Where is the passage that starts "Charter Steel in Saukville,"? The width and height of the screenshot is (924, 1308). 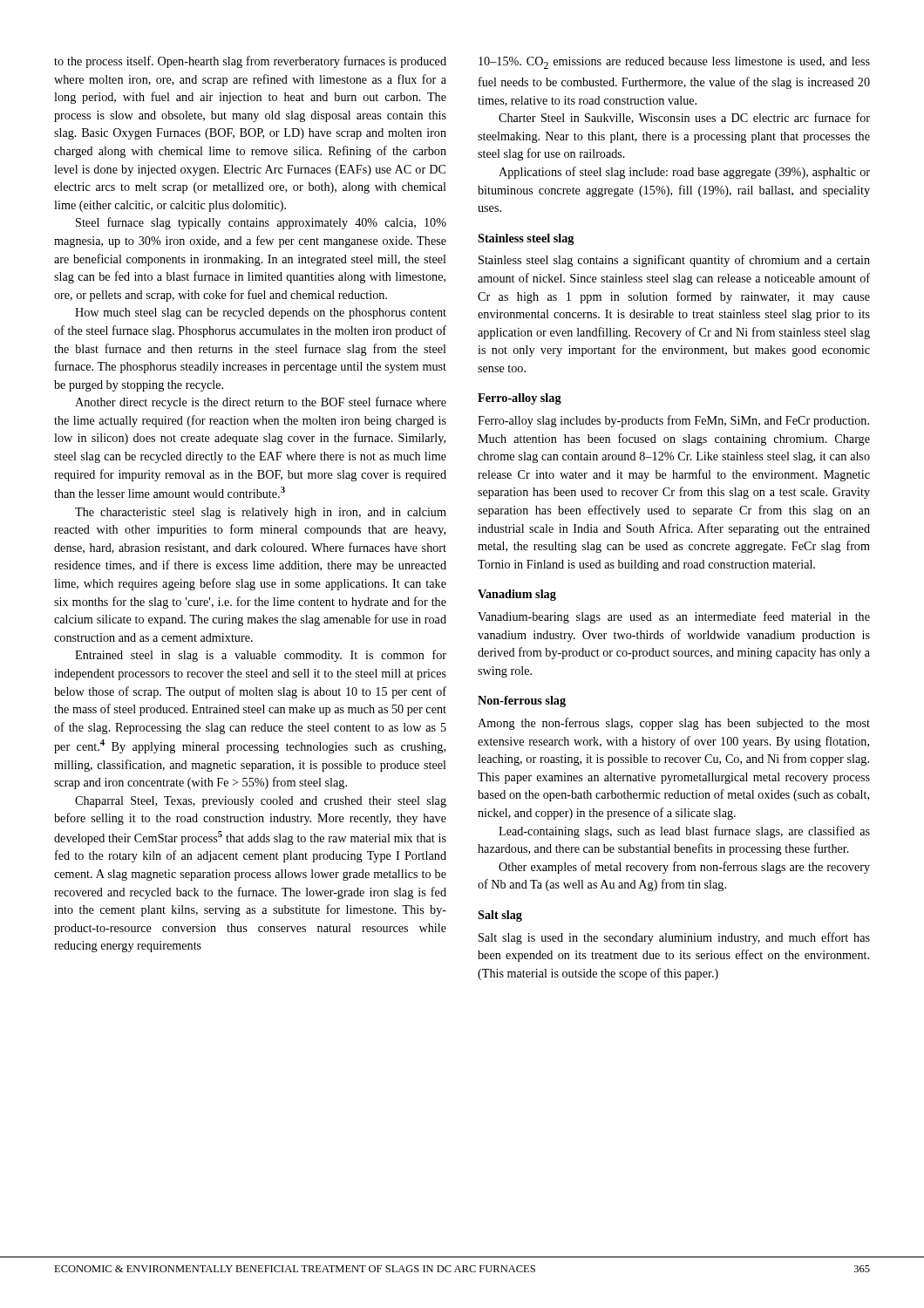(x=674, y=136)
